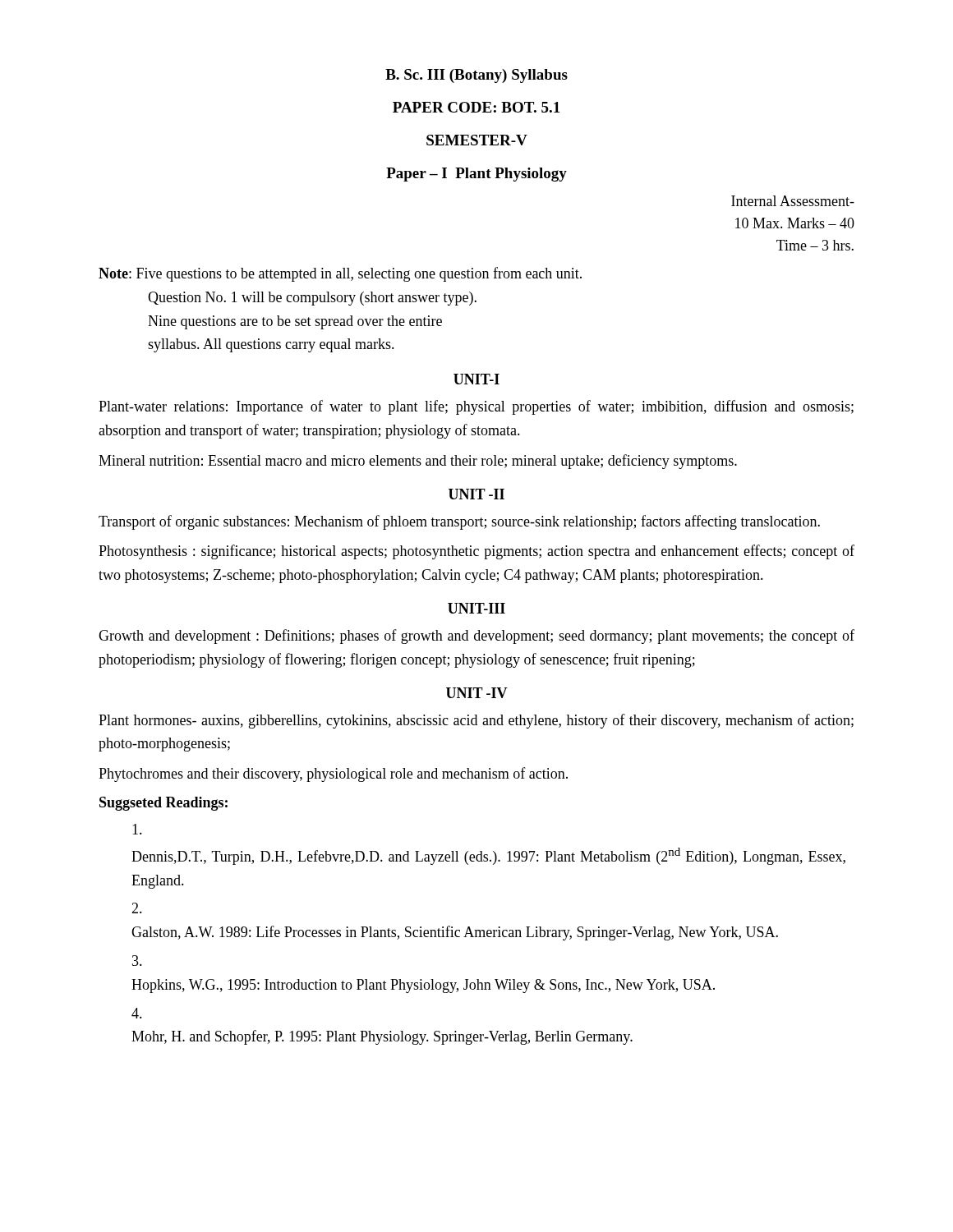Where is the passage that starts "Growth and development"?
The width and height of the screenshot is (953, 1232).
tap(476, 647)
